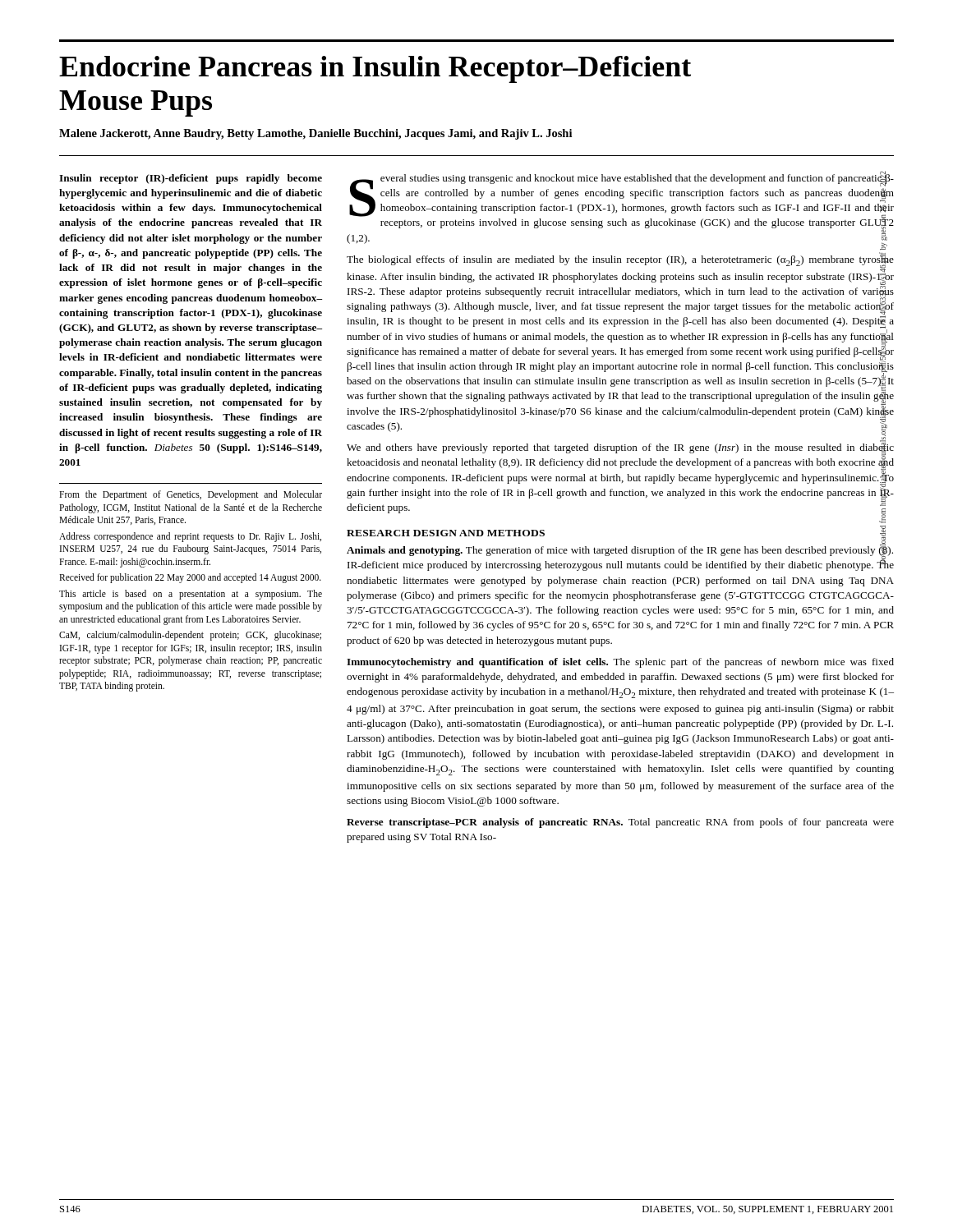Viewport: 953px width, 1232px height.
Task: Where is the passage that starts "From the Department of Genetics, Development and Molecular"?
Action: [191, 508]
